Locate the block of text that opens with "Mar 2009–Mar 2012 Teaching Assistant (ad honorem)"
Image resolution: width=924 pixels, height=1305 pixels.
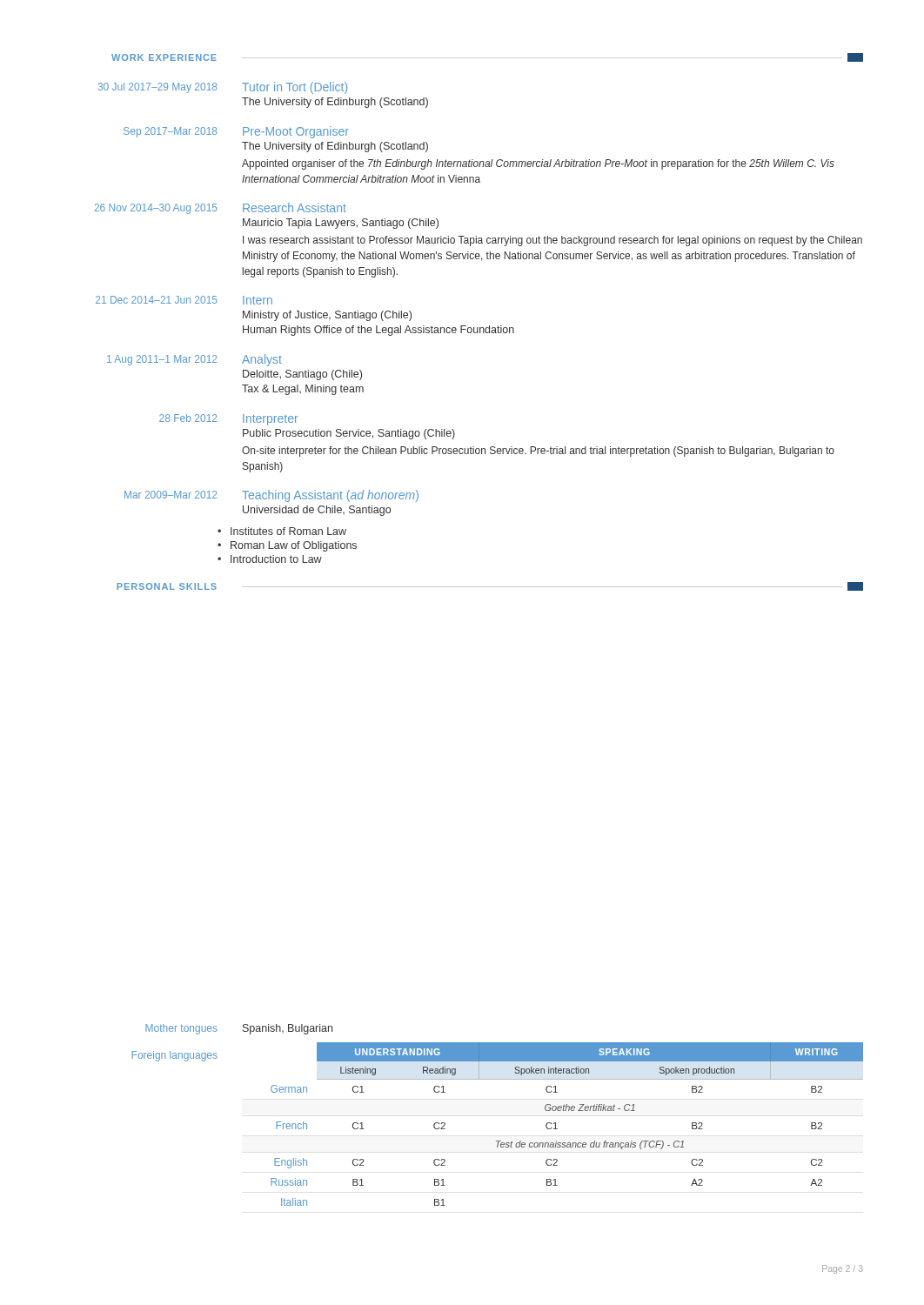[271, 496]
